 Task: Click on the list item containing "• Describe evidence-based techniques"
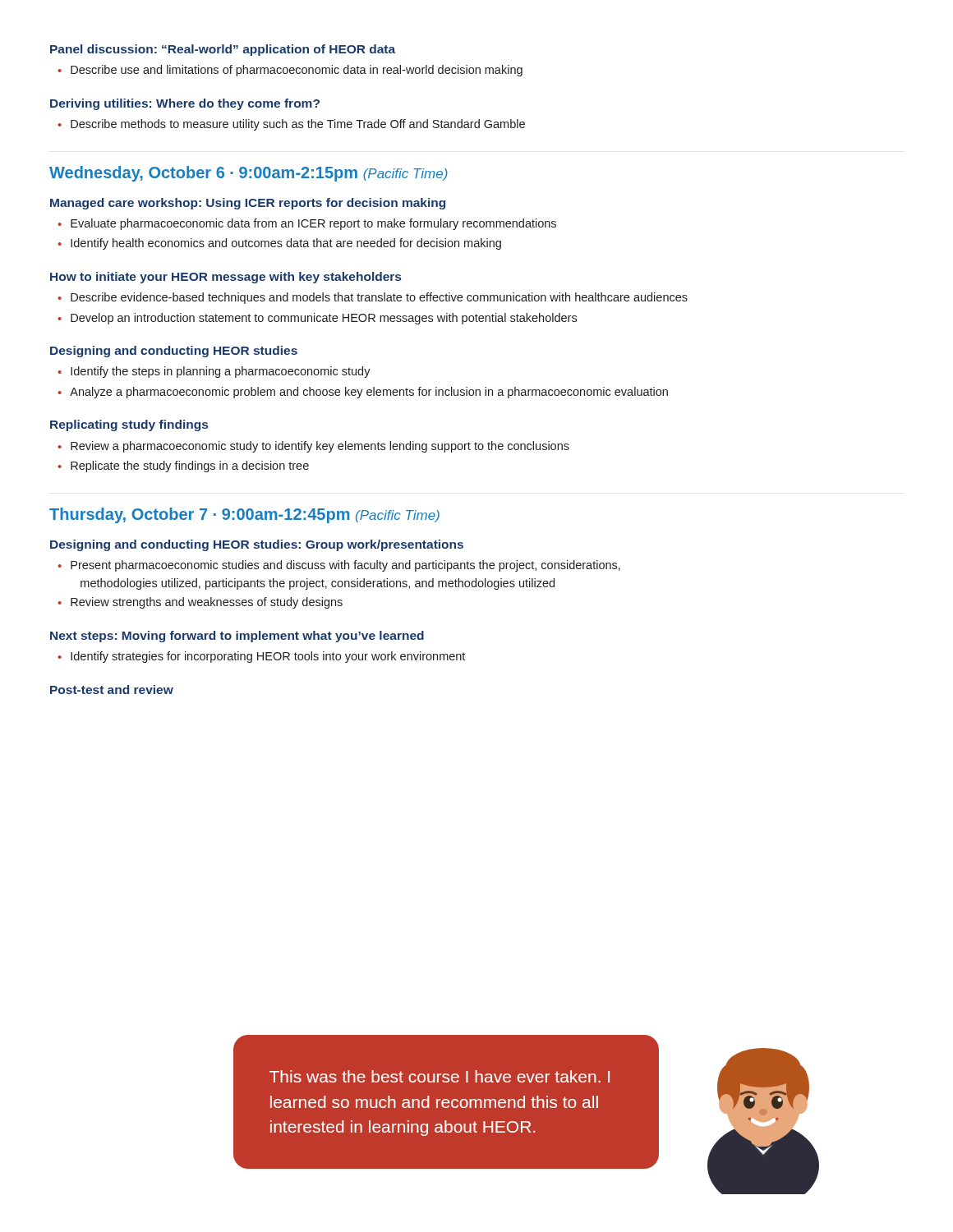481,298
